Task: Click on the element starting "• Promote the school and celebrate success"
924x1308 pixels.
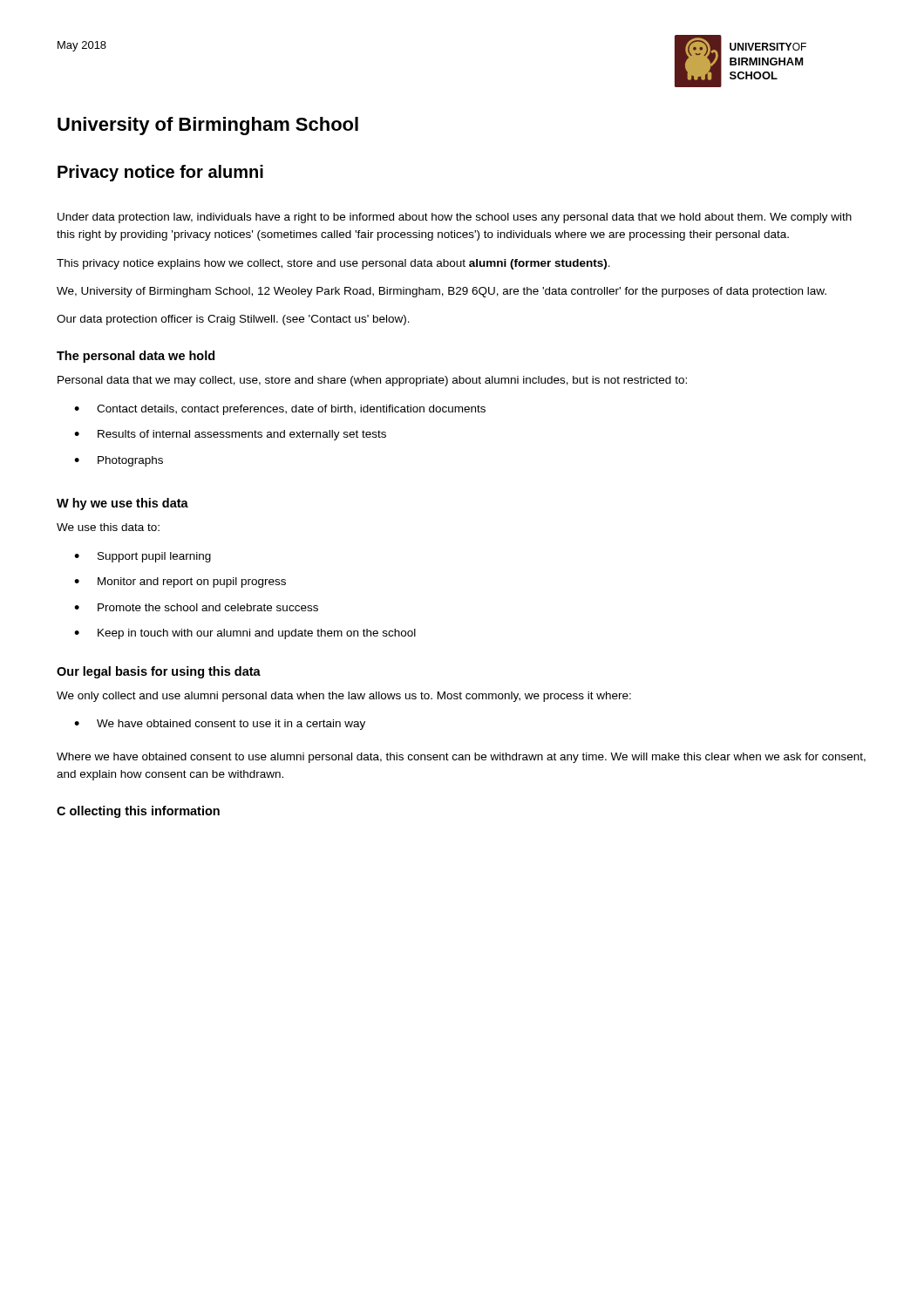Action: (196, 607)
